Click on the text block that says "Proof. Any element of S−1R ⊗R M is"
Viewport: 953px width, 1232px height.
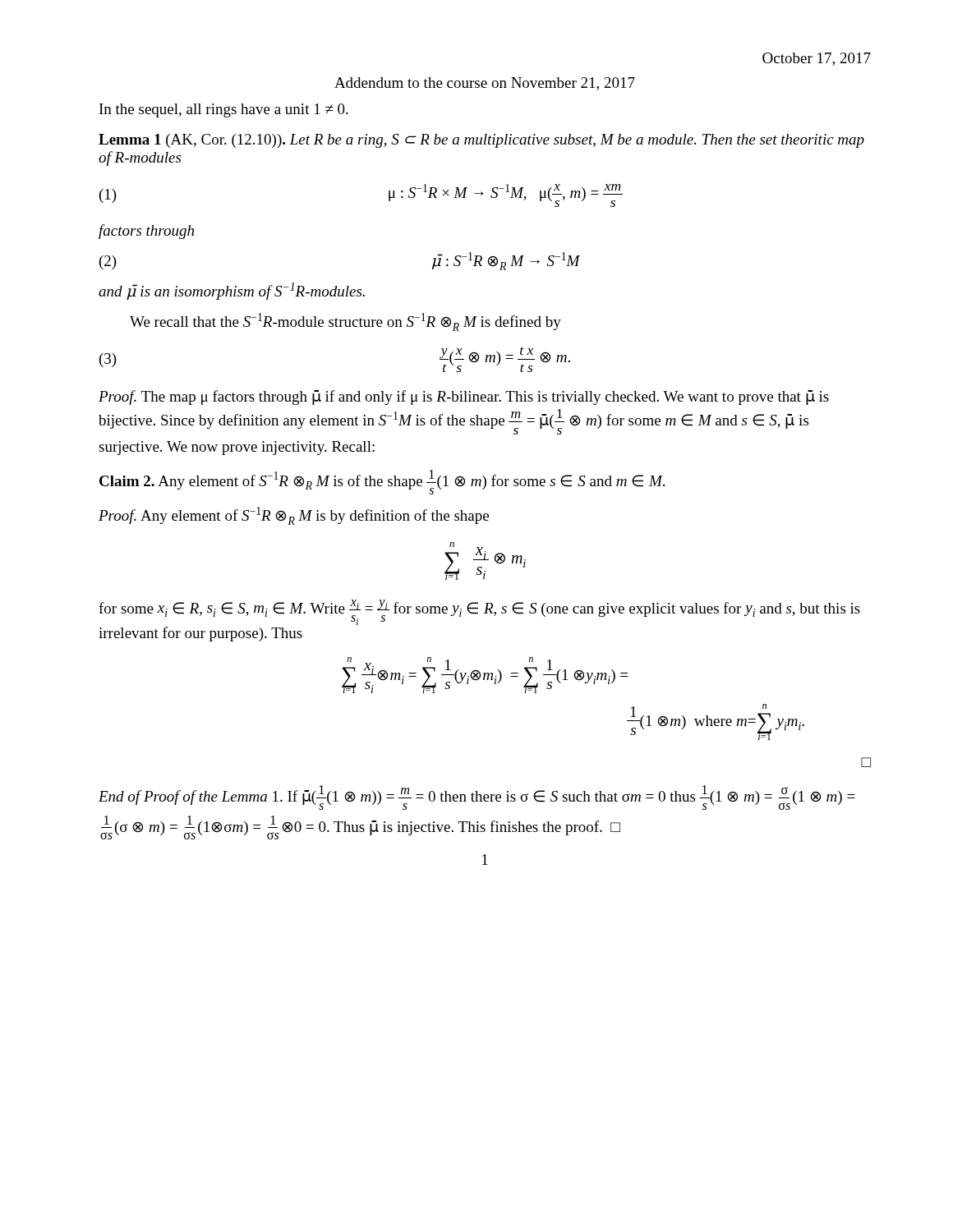coord(294,515)
